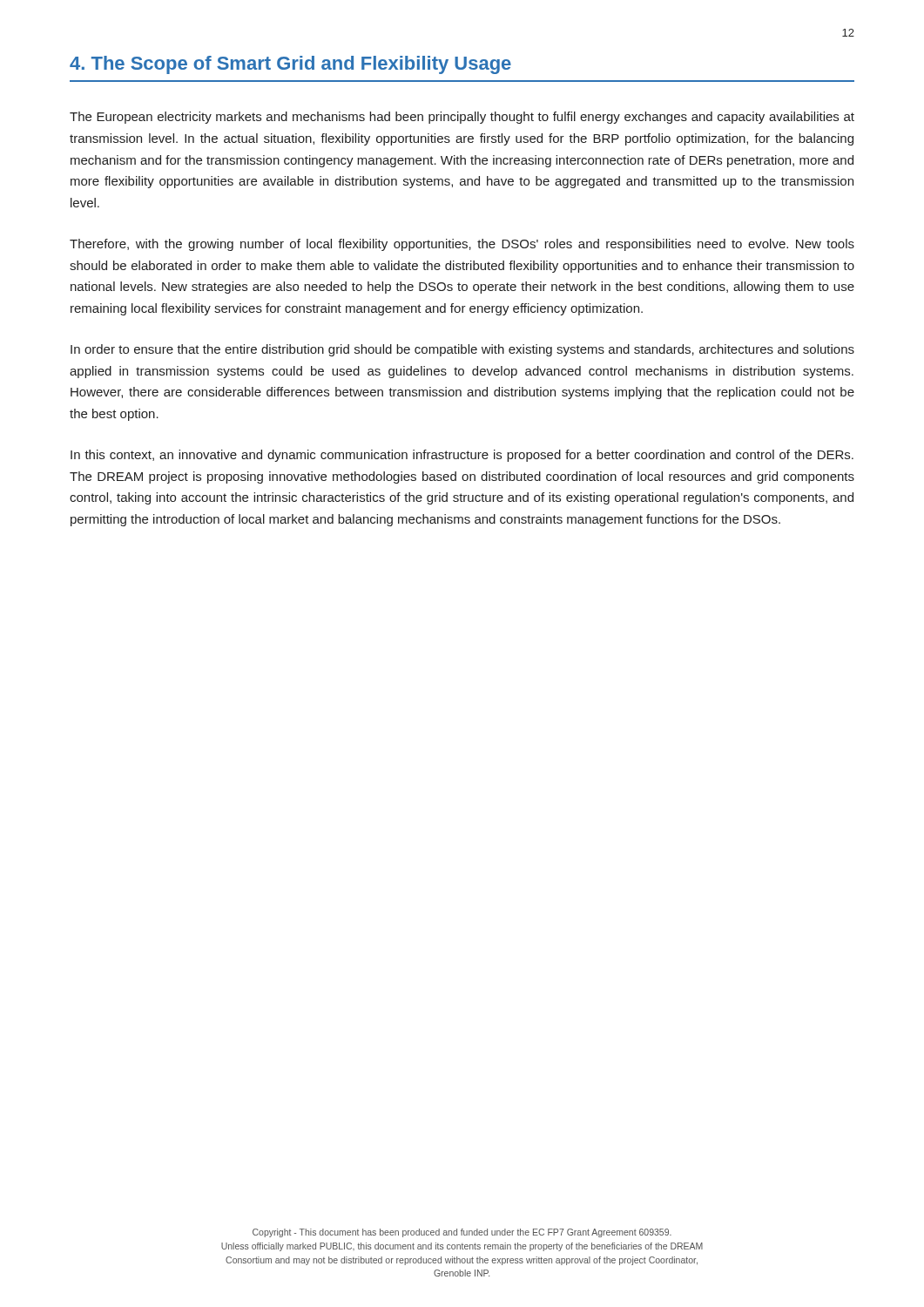Point to the region starting "In order to ensure that the entire distribution"
Image resolution: width=924 pixels, height=1307 pixels.
point(462,381)
